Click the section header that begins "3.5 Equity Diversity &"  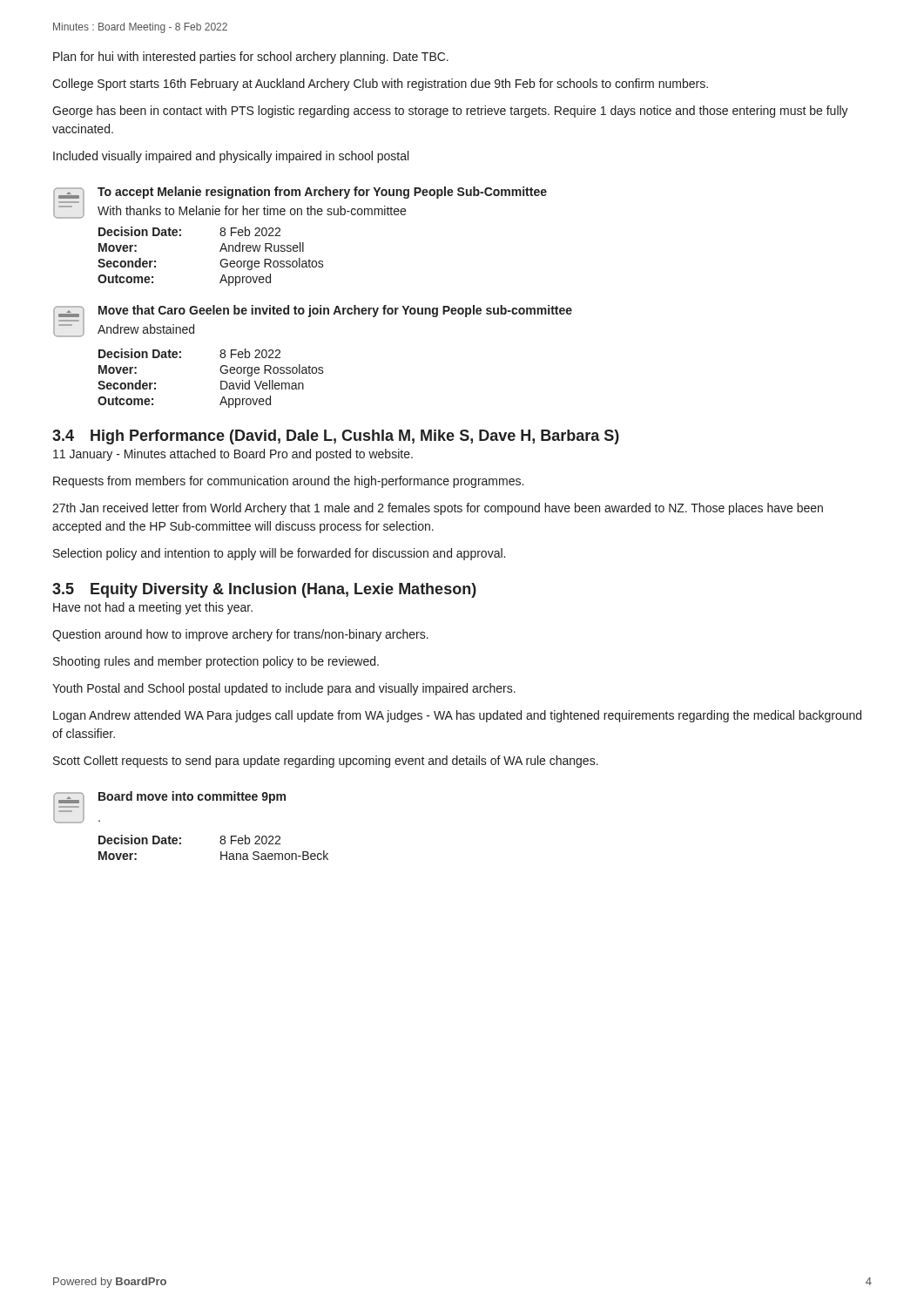tap(462, 589)
